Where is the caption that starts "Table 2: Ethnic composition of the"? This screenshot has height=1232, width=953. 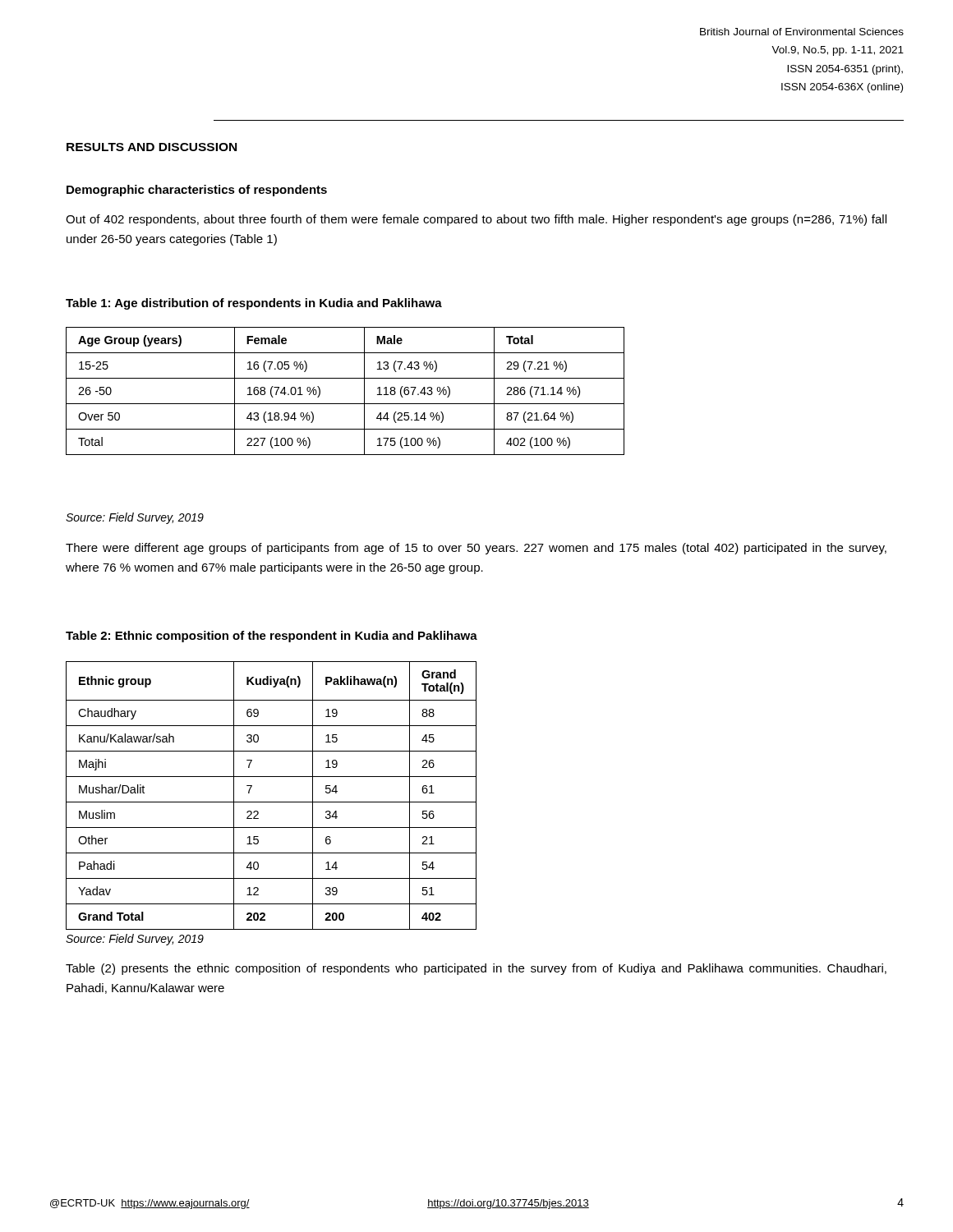coord(271,635)
